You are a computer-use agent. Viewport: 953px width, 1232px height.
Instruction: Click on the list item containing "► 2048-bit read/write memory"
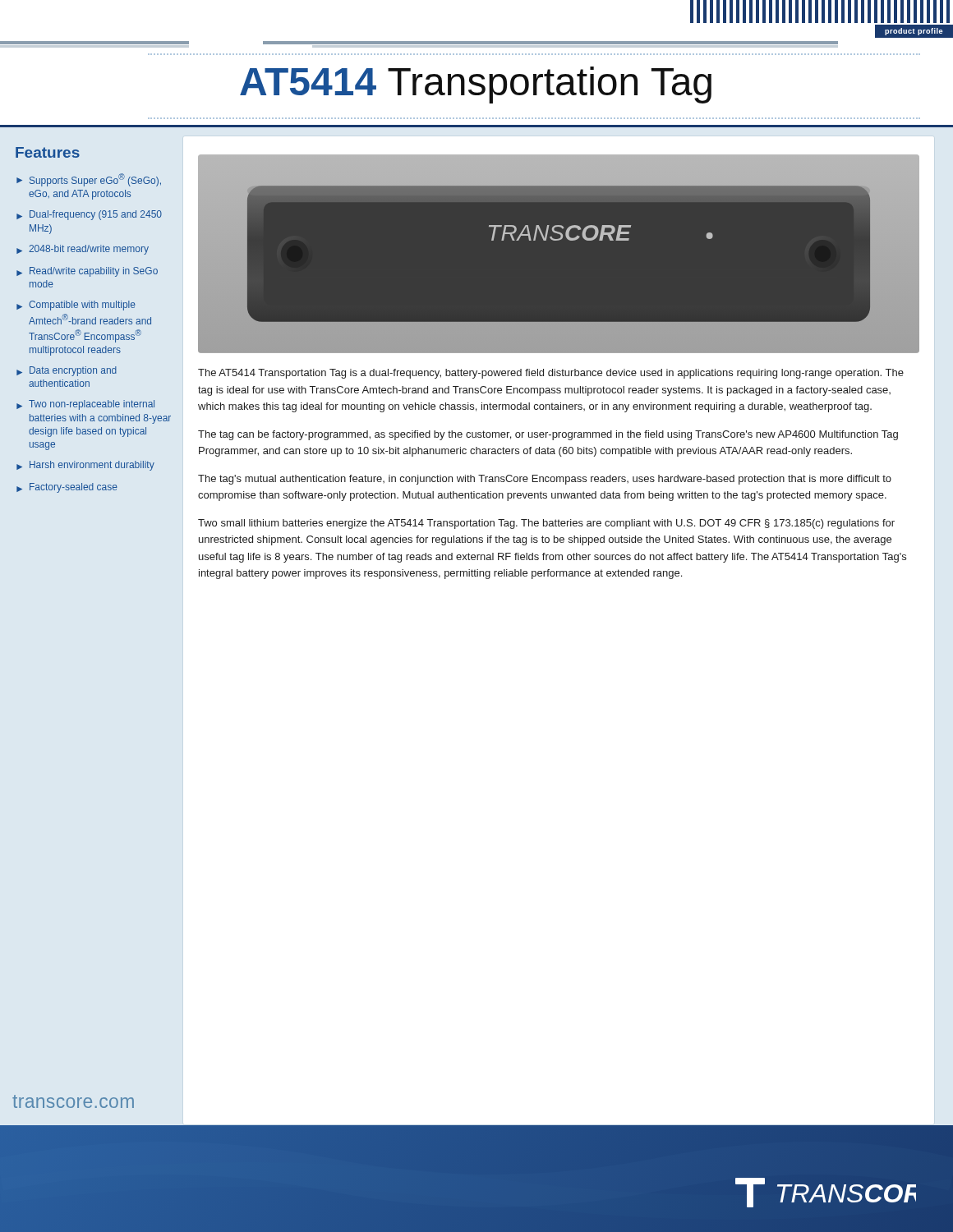point(82,250)
